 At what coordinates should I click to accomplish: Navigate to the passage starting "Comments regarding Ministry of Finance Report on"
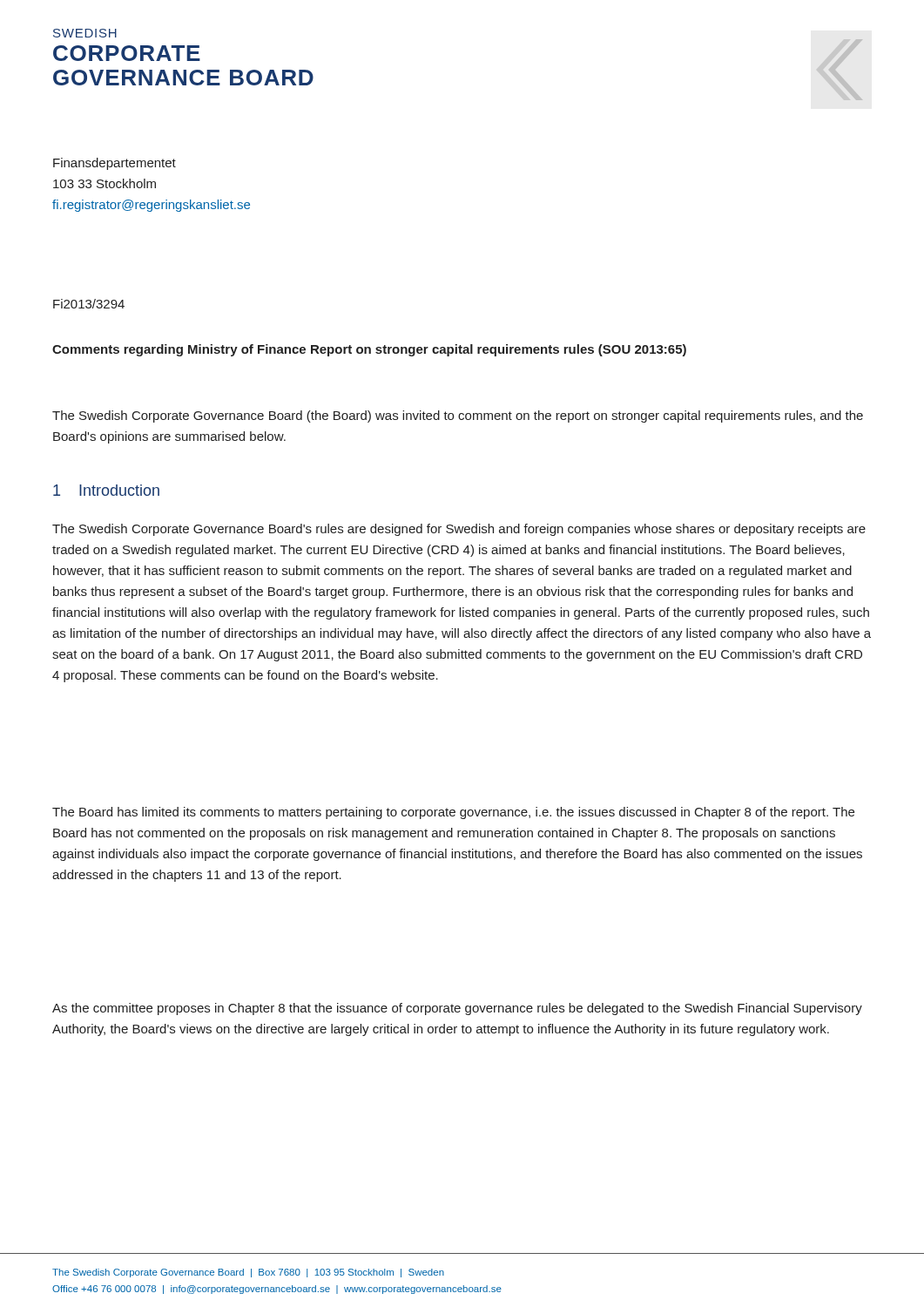tap(370, 349)
